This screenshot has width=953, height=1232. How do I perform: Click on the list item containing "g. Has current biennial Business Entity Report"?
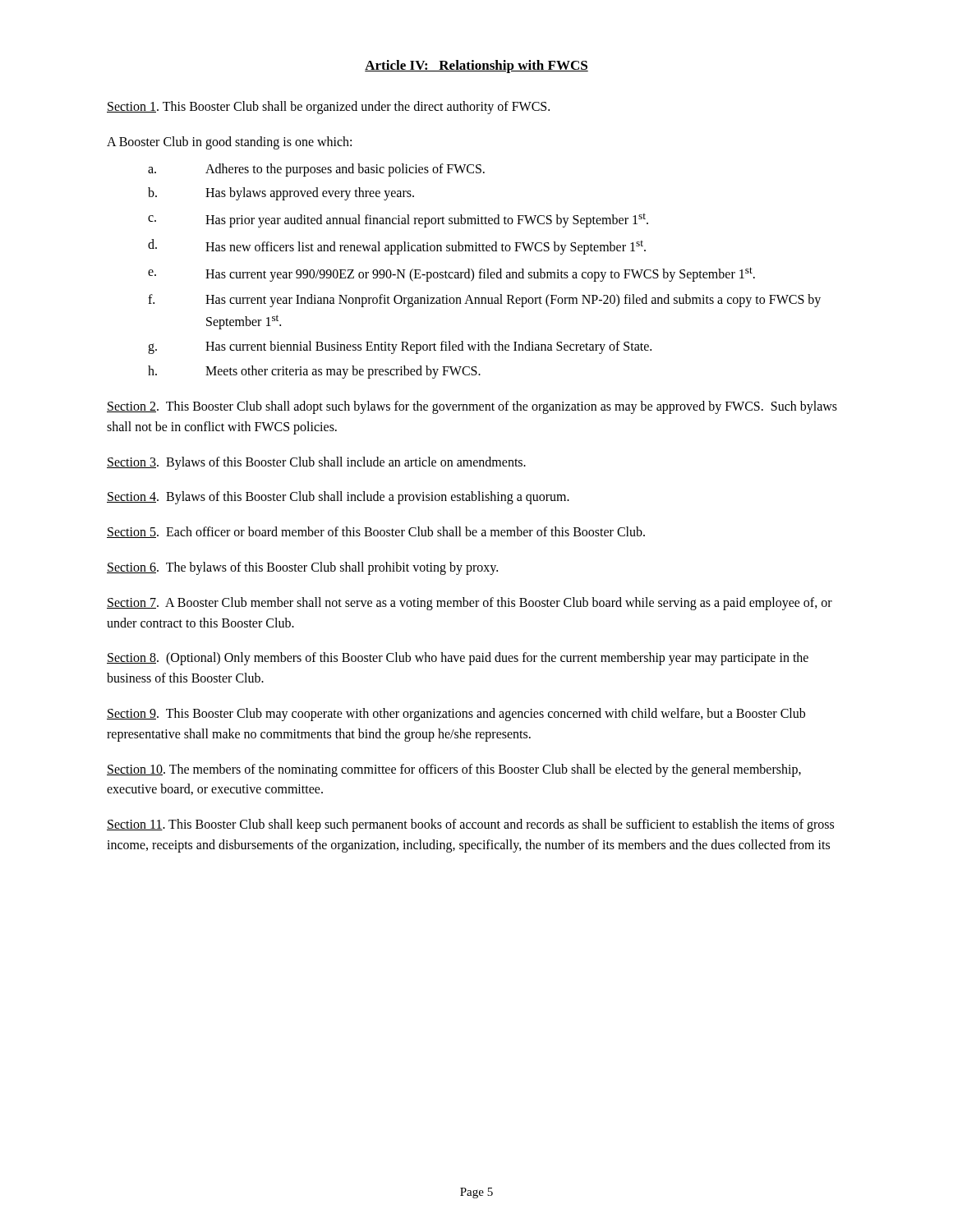476,347
